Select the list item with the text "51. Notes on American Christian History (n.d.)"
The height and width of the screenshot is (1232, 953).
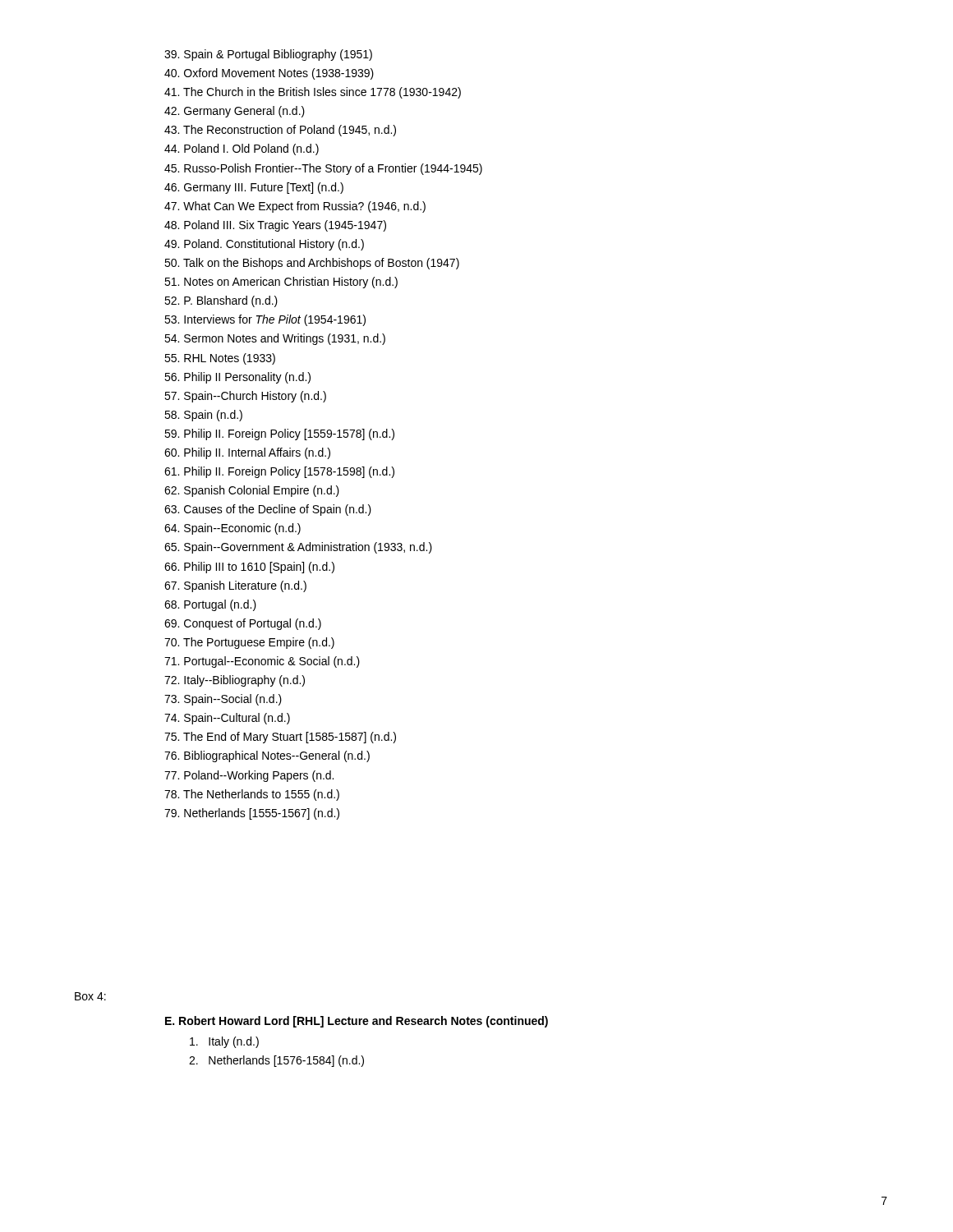point(281,282)
